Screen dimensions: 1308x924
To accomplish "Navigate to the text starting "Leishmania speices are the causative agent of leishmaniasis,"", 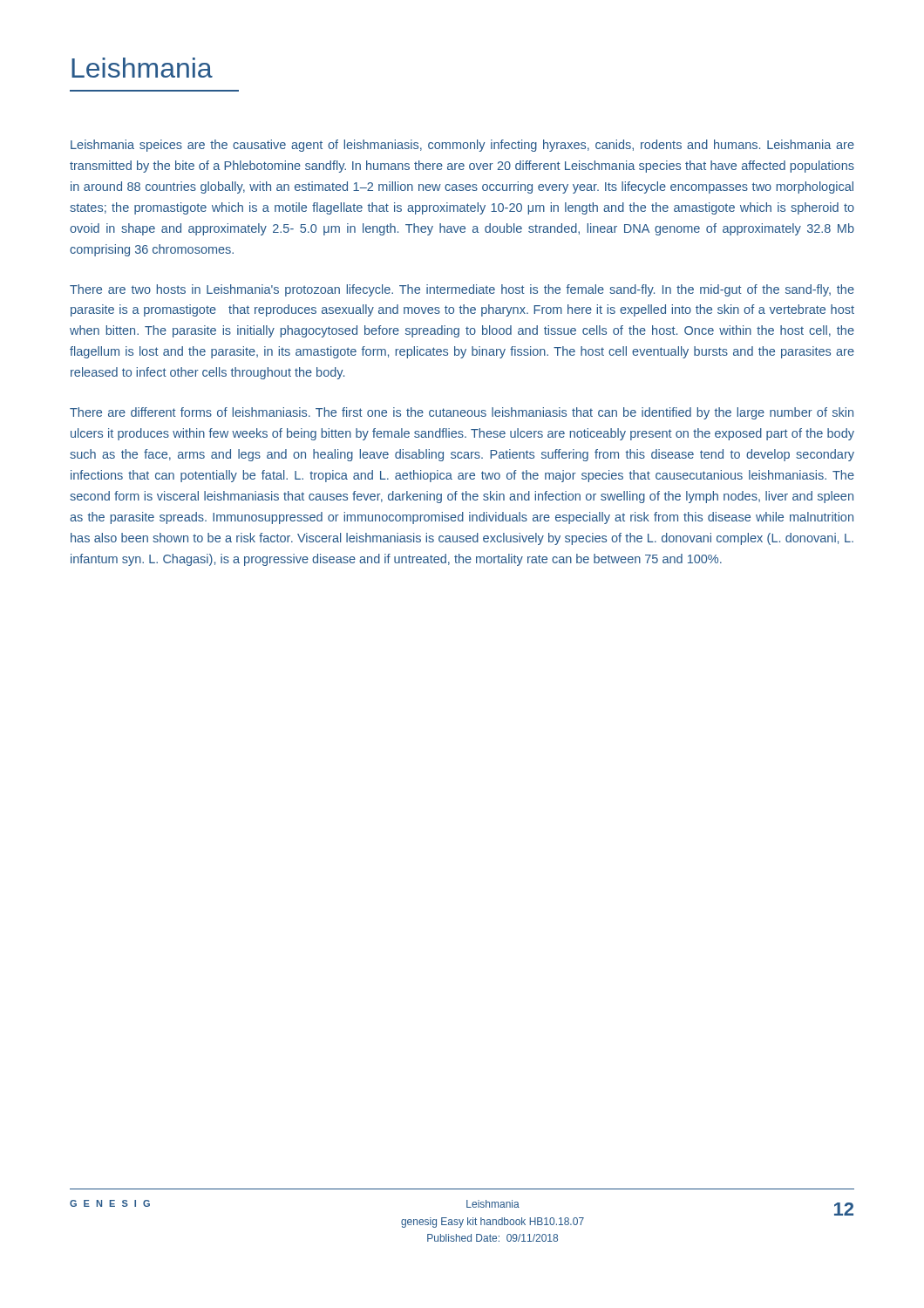I will 462,197.
